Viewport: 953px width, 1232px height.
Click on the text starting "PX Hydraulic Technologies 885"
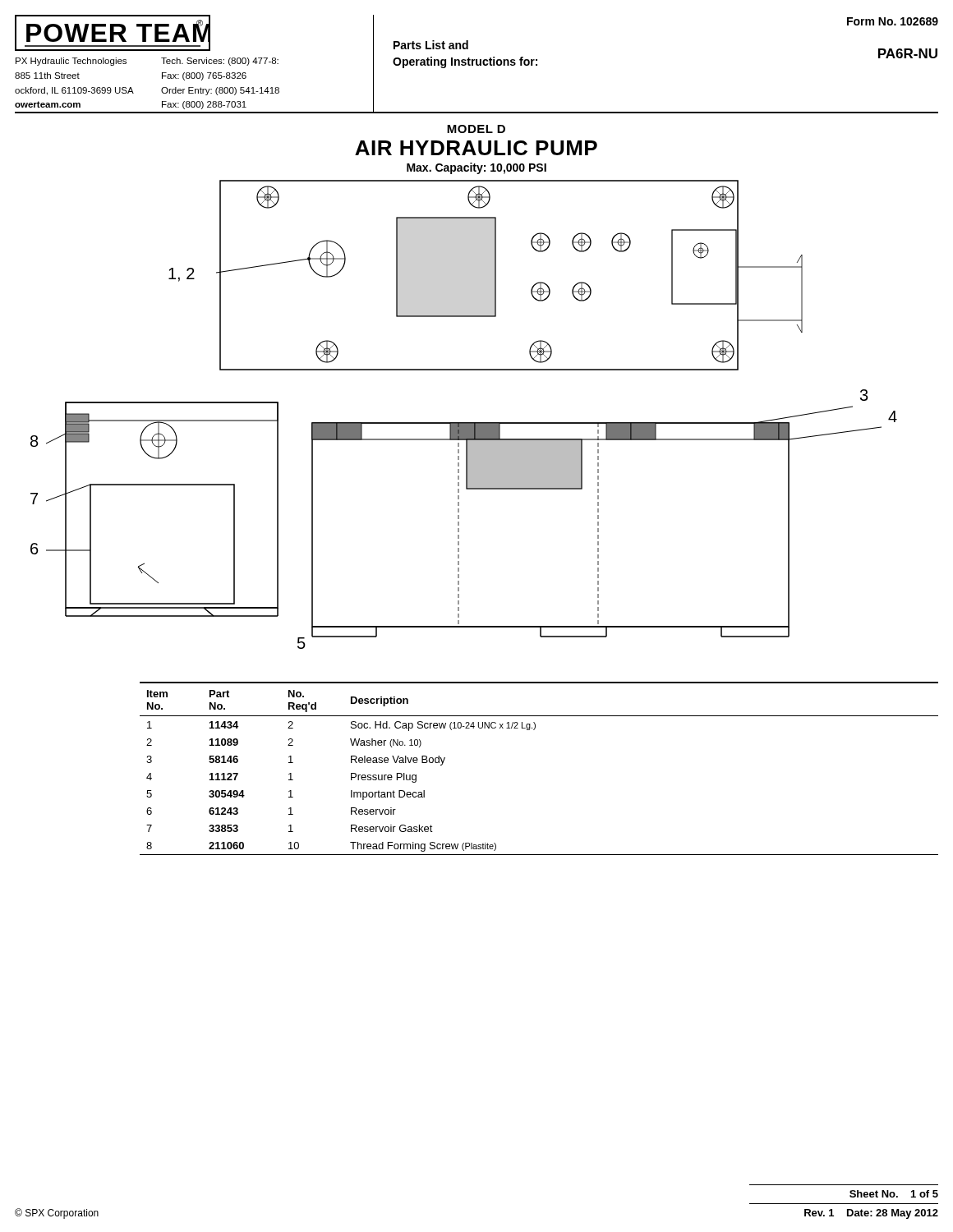pos(74,83)
